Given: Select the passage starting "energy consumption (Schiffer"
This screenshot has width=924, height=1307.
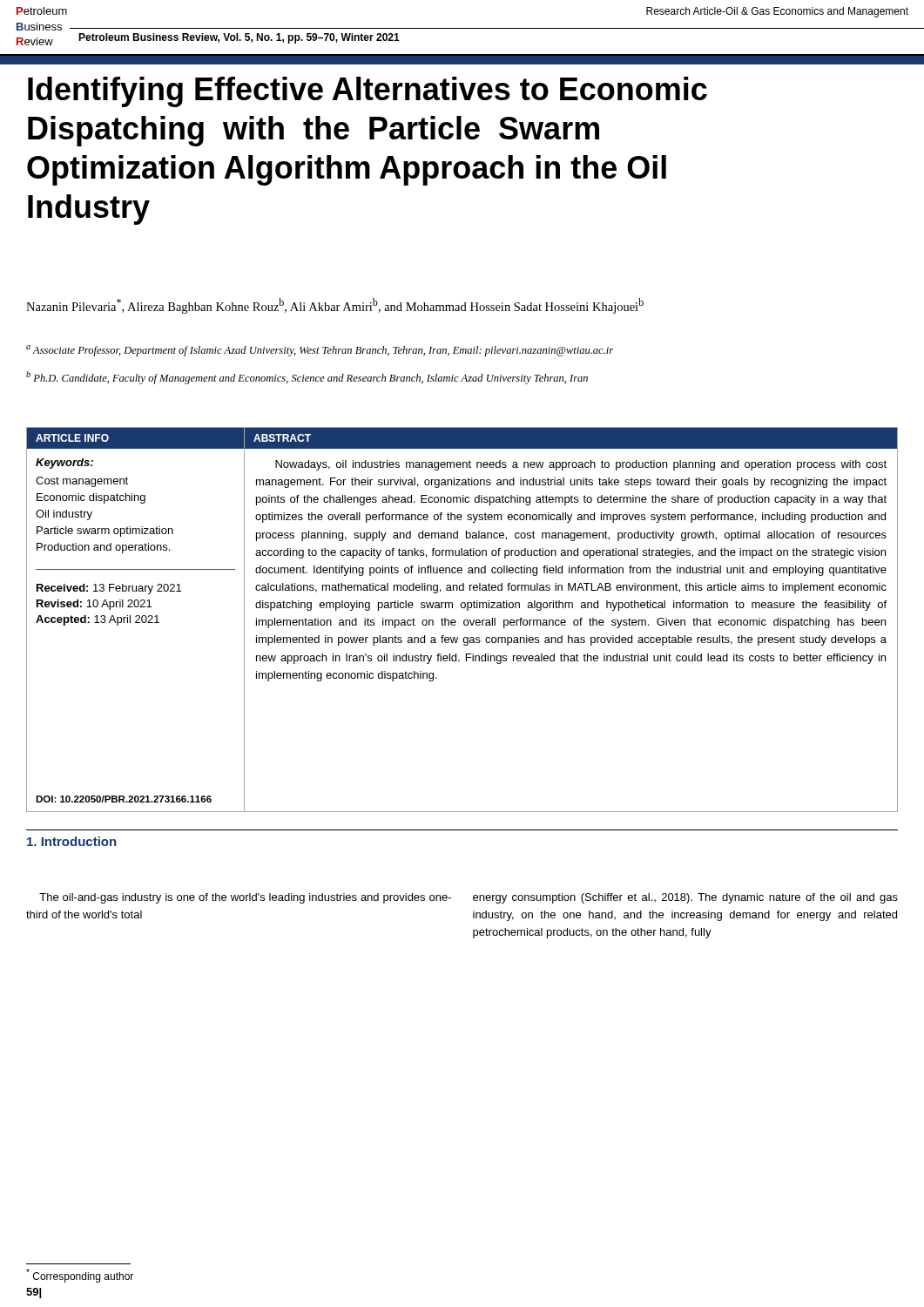Looking at the screenshot, I should [x=685, y=915].
